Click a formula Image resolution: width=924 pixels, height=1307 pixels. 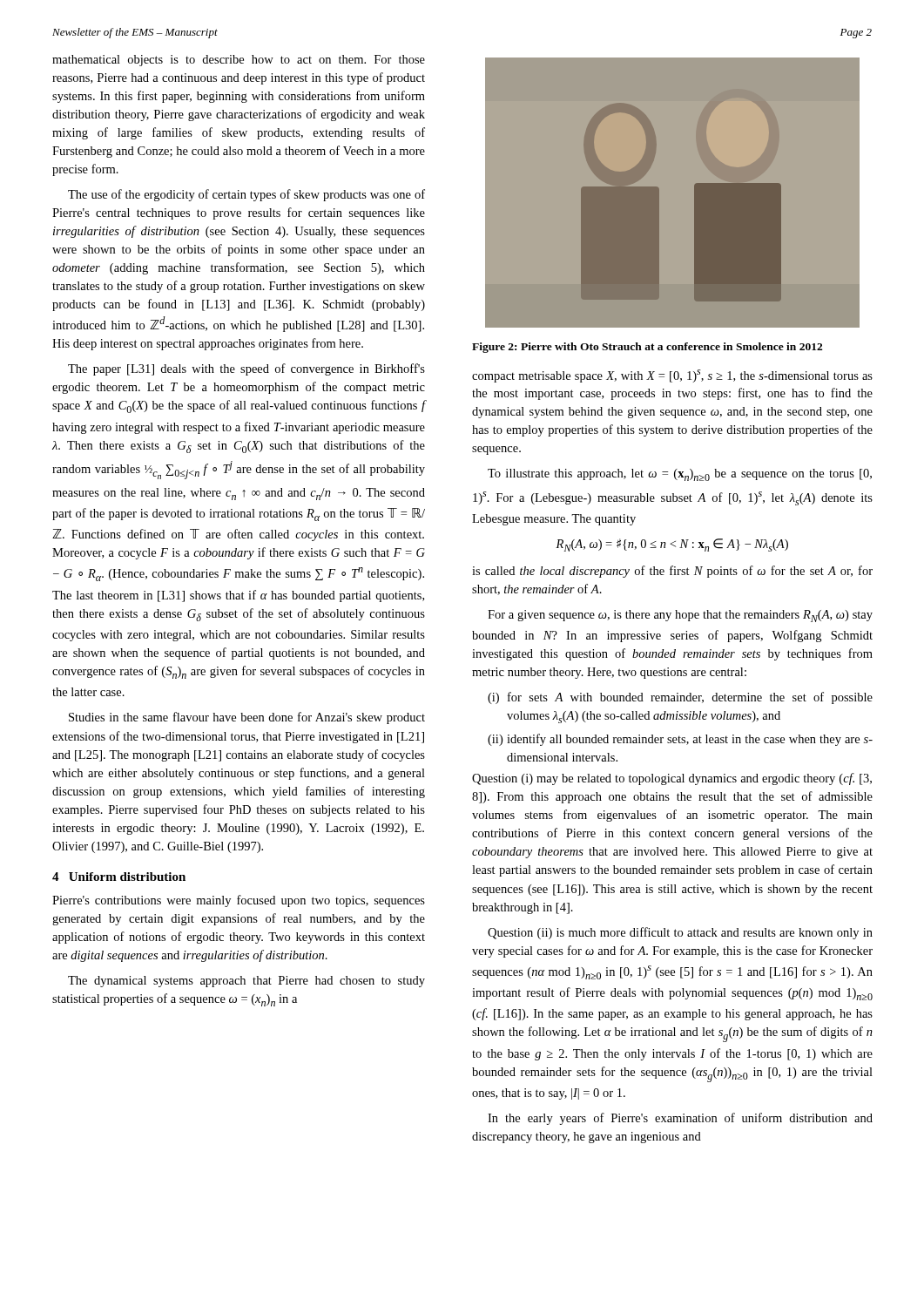point(672,545)
